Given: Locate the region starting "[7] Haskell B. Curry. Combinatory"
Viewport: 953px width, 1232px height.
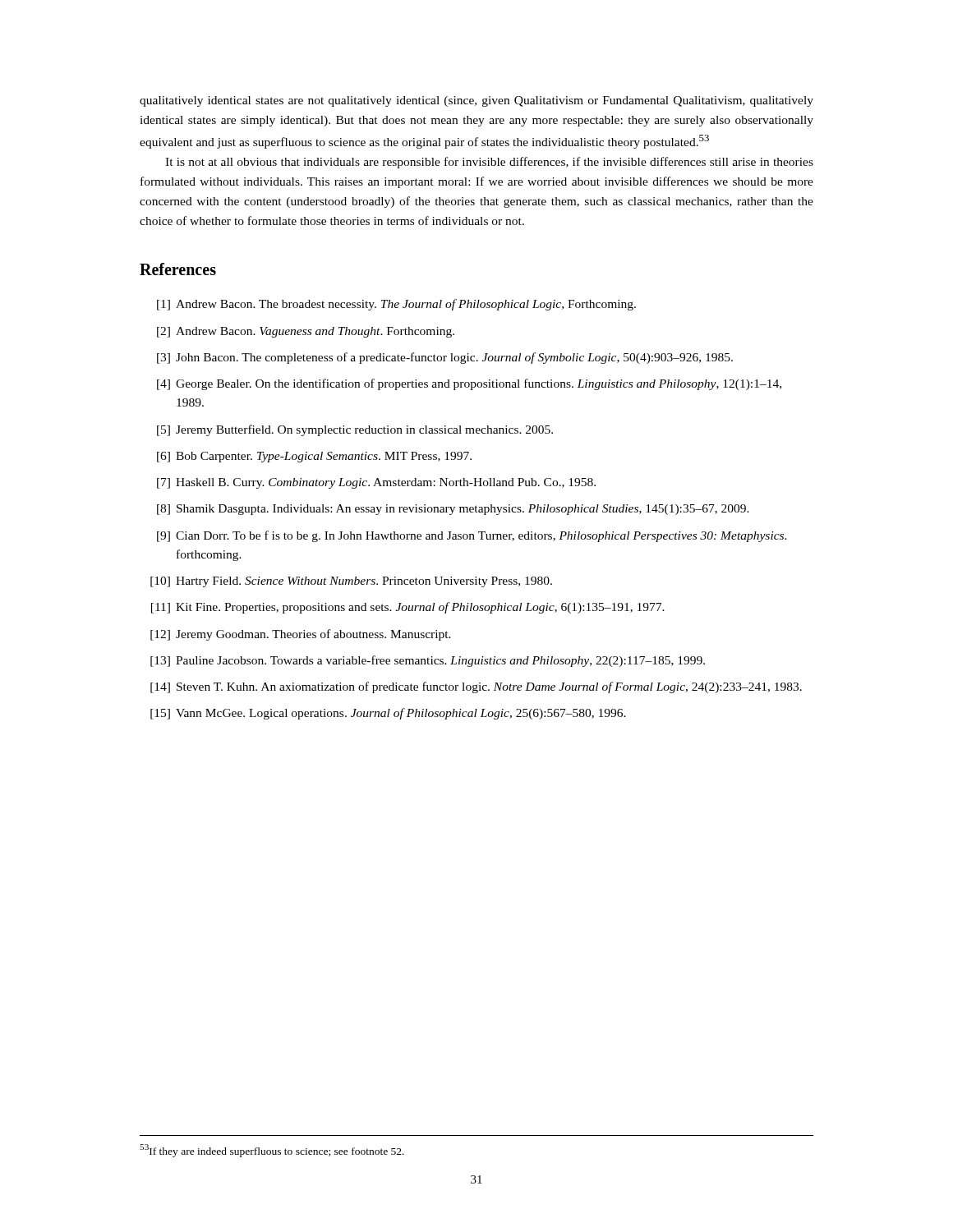Looking at the screenshot, I should pyautogui.click(x=476, y=482).
